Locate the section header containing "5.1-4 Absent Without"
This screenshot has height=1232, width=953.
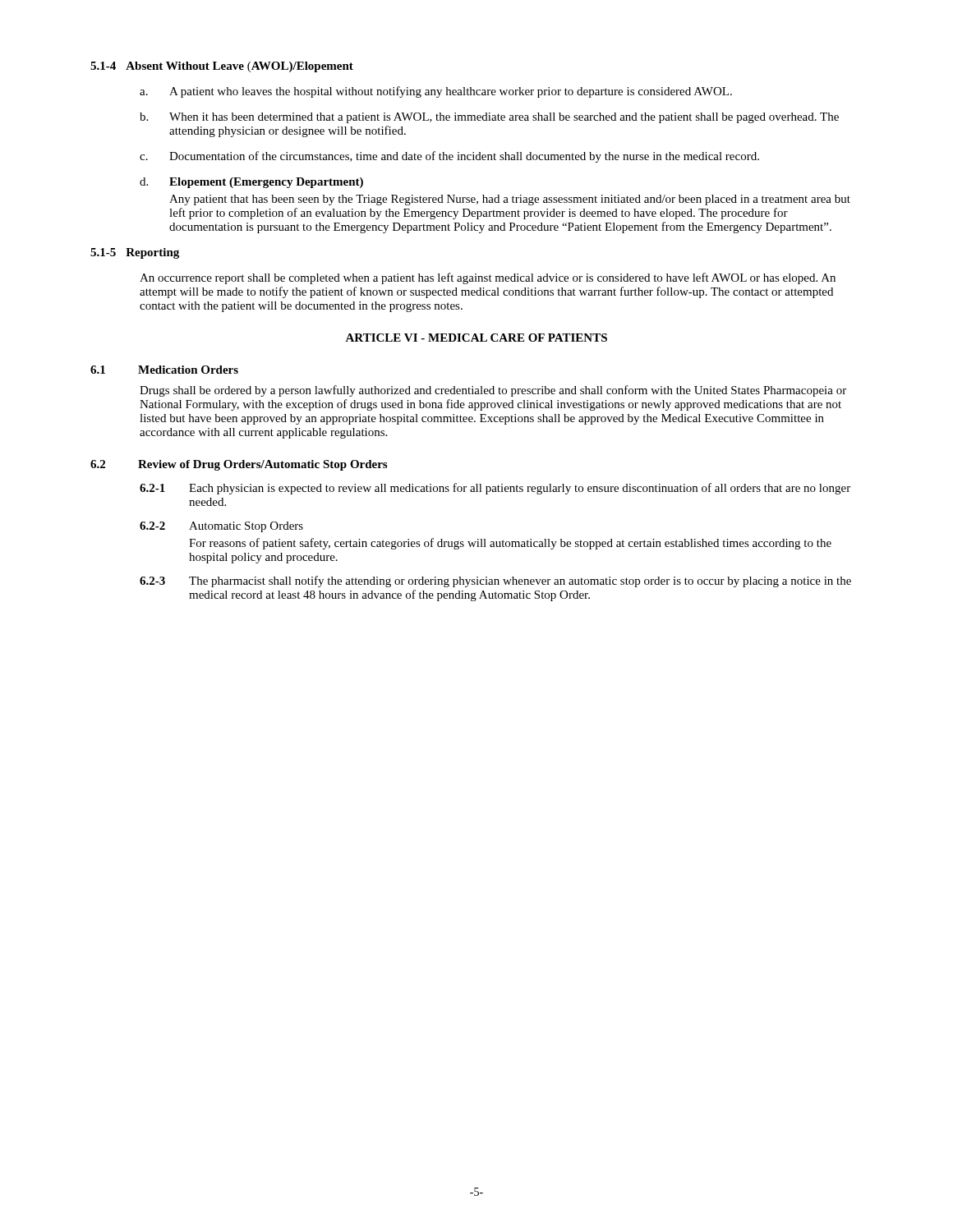222,66
